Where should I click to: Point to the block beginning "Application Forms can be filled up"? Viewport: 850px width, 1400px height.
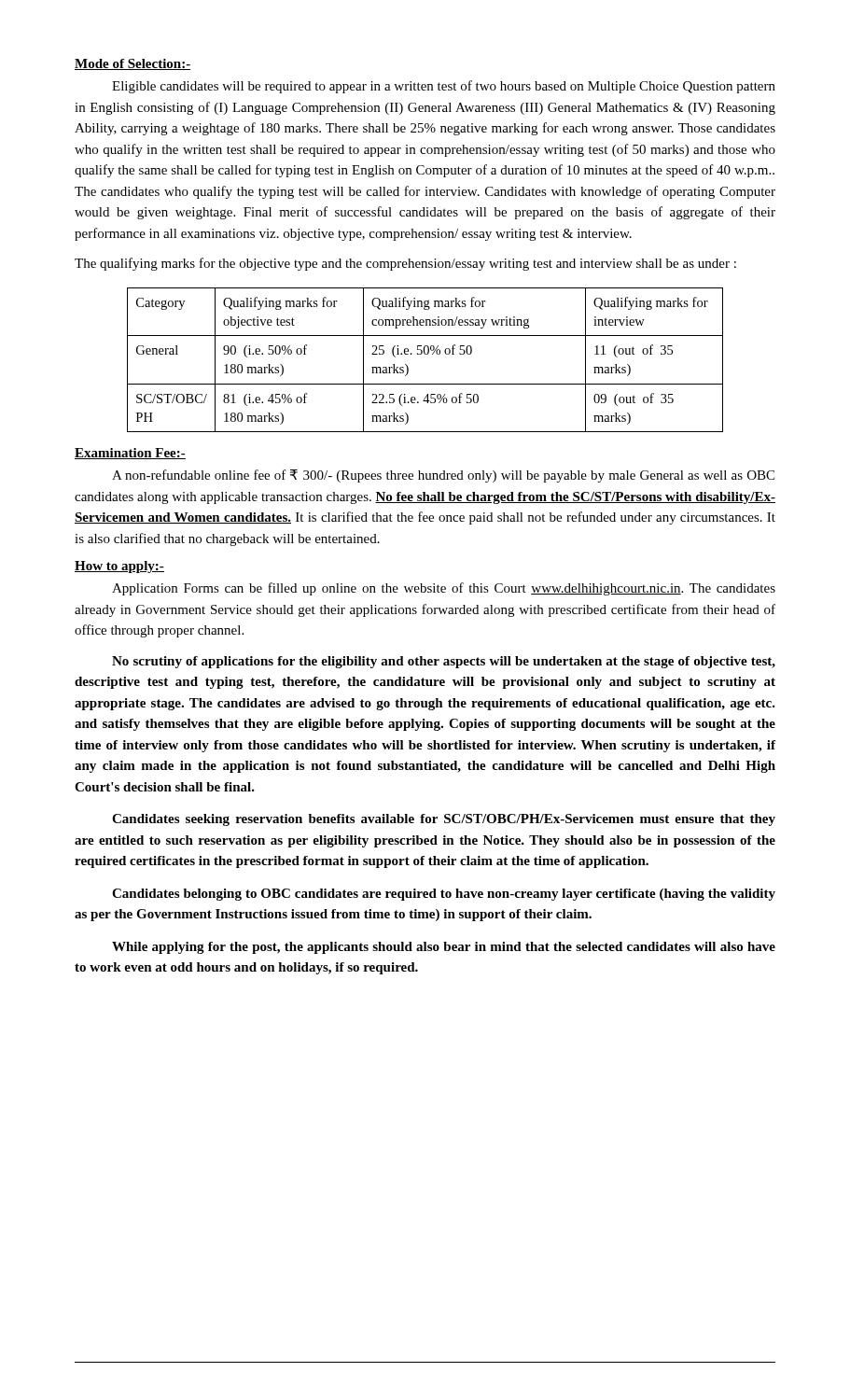(425, 609)
